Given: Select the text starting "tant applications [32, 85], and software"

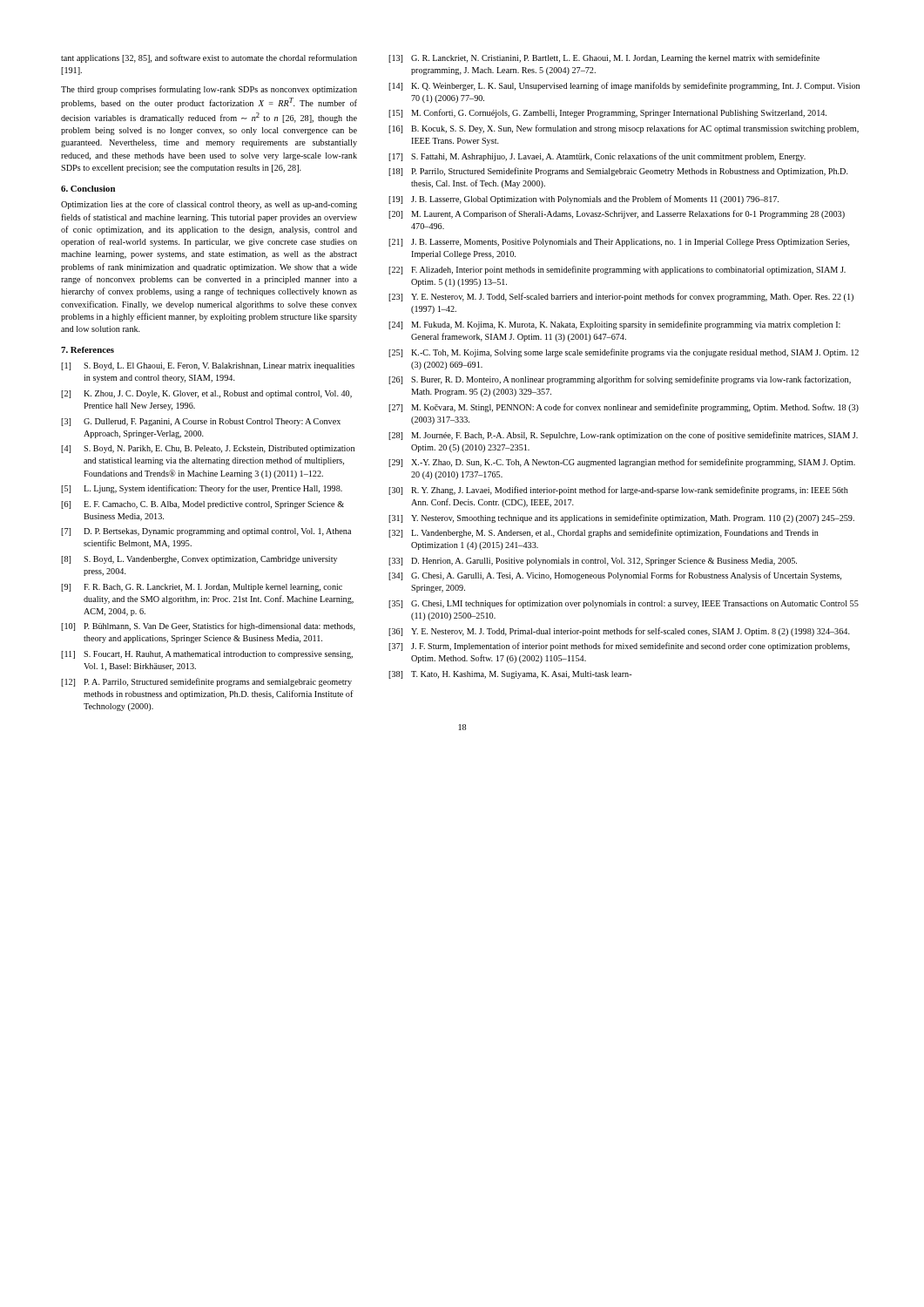Looking at the screenshot, I should (209, 113).
